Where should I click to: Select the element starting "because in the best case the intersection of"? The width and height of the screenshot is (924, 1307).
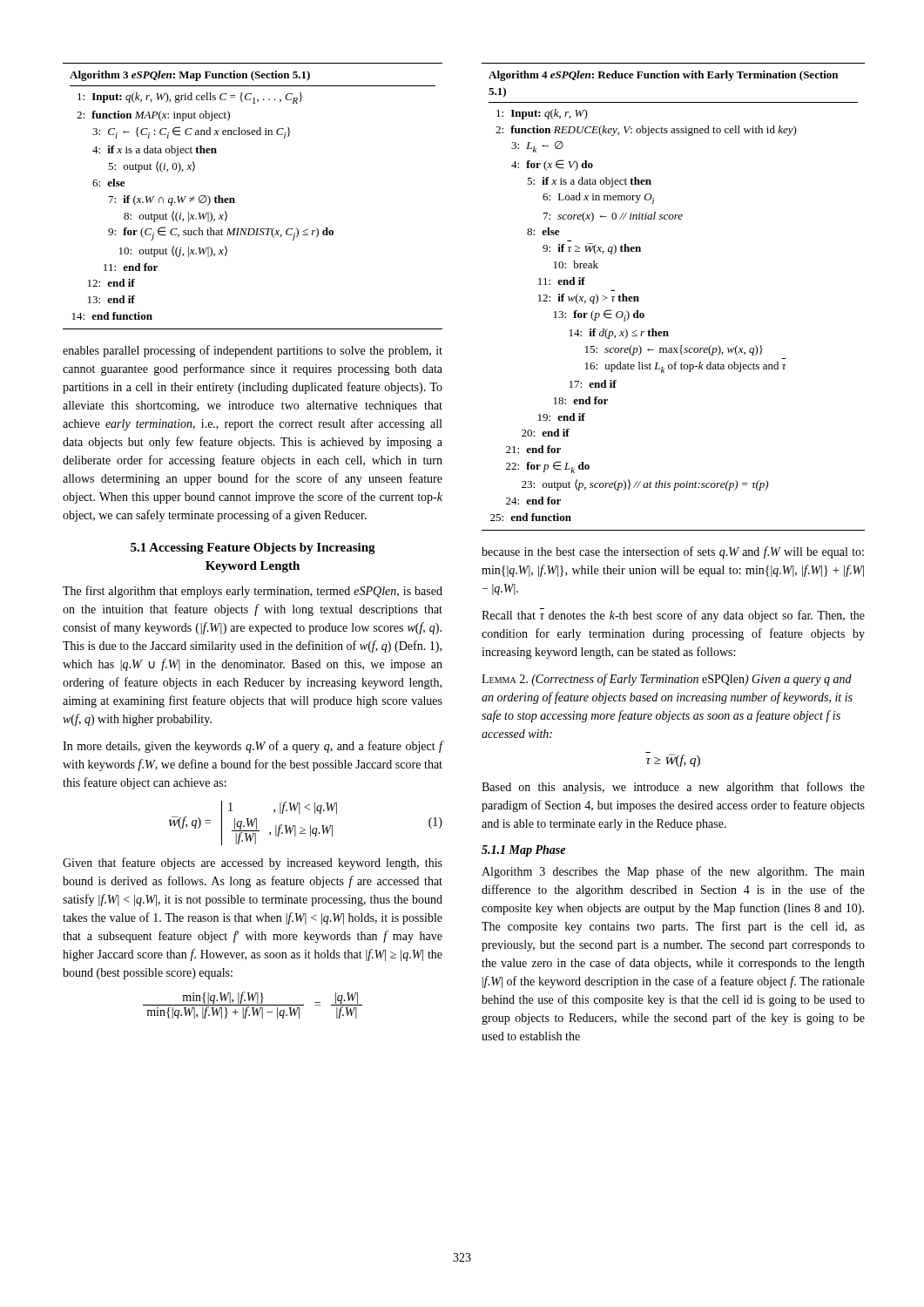click(673, 570)
